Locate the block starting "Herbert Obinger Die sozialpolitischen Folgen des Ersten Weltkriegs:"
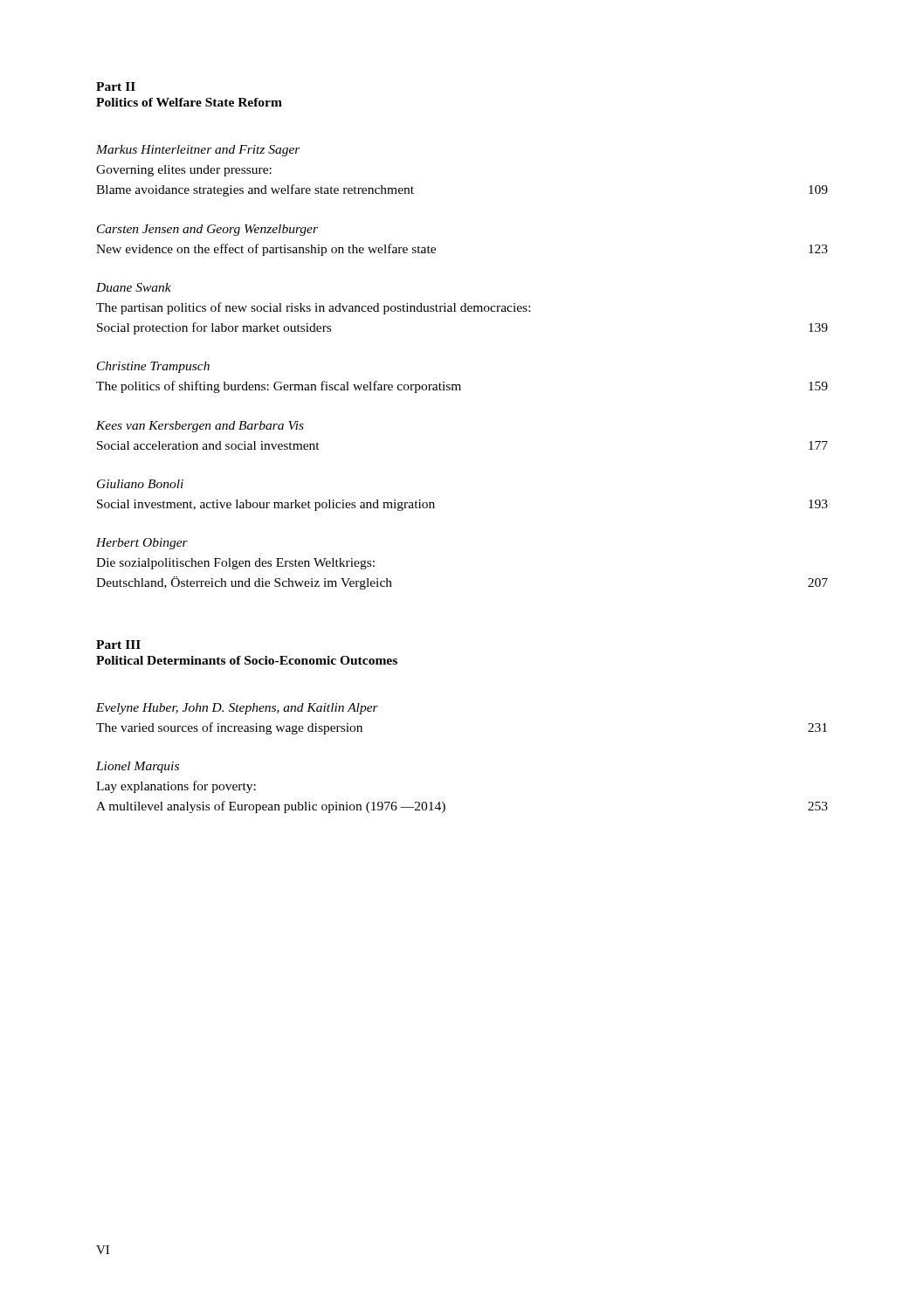Viewport: 924px width, 1310px height. coord(142,544)
